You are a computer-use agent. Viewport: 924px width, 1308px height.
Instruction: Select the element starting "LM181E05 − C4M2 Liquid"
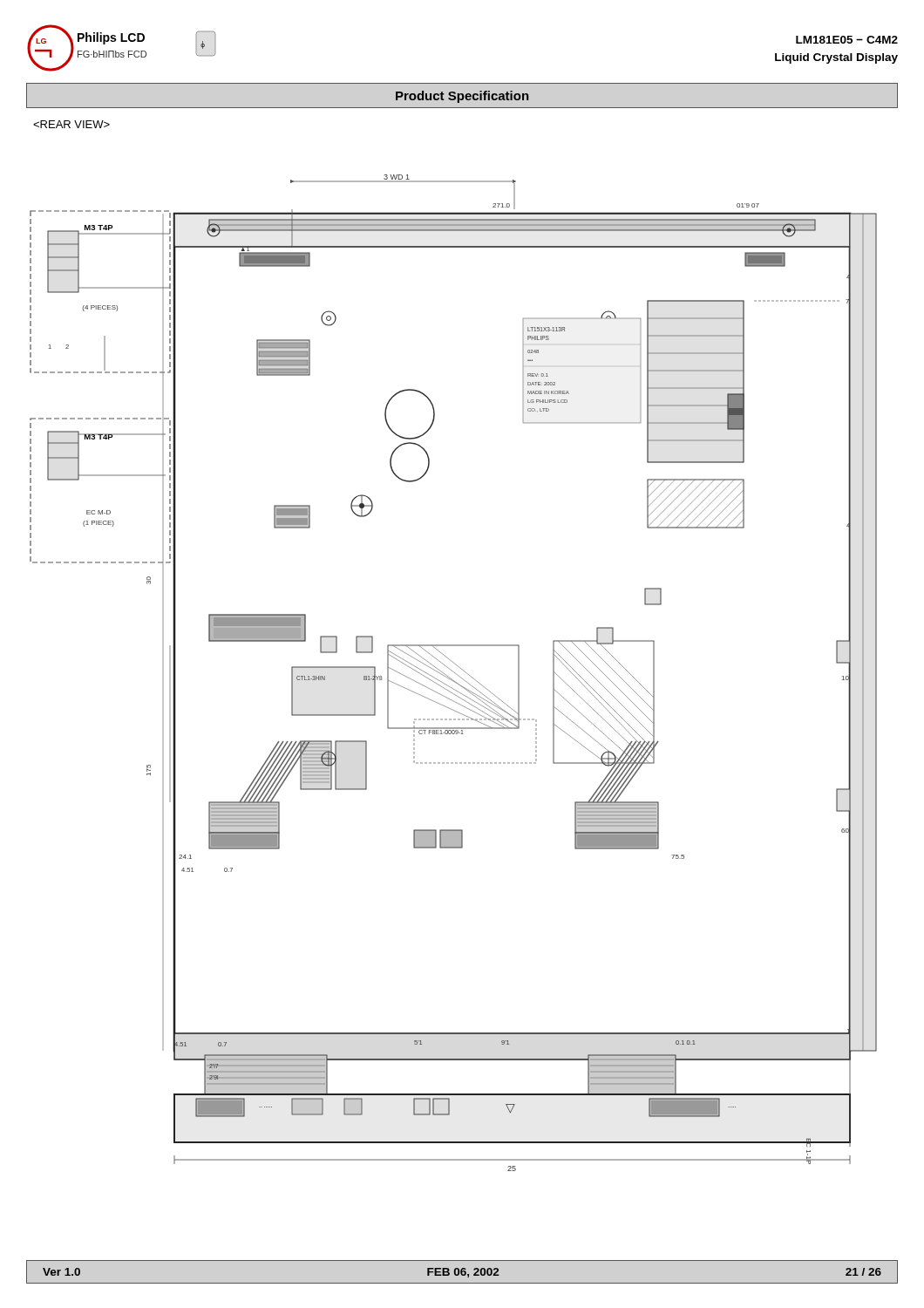pyautogui.click(x=836, y=48)
